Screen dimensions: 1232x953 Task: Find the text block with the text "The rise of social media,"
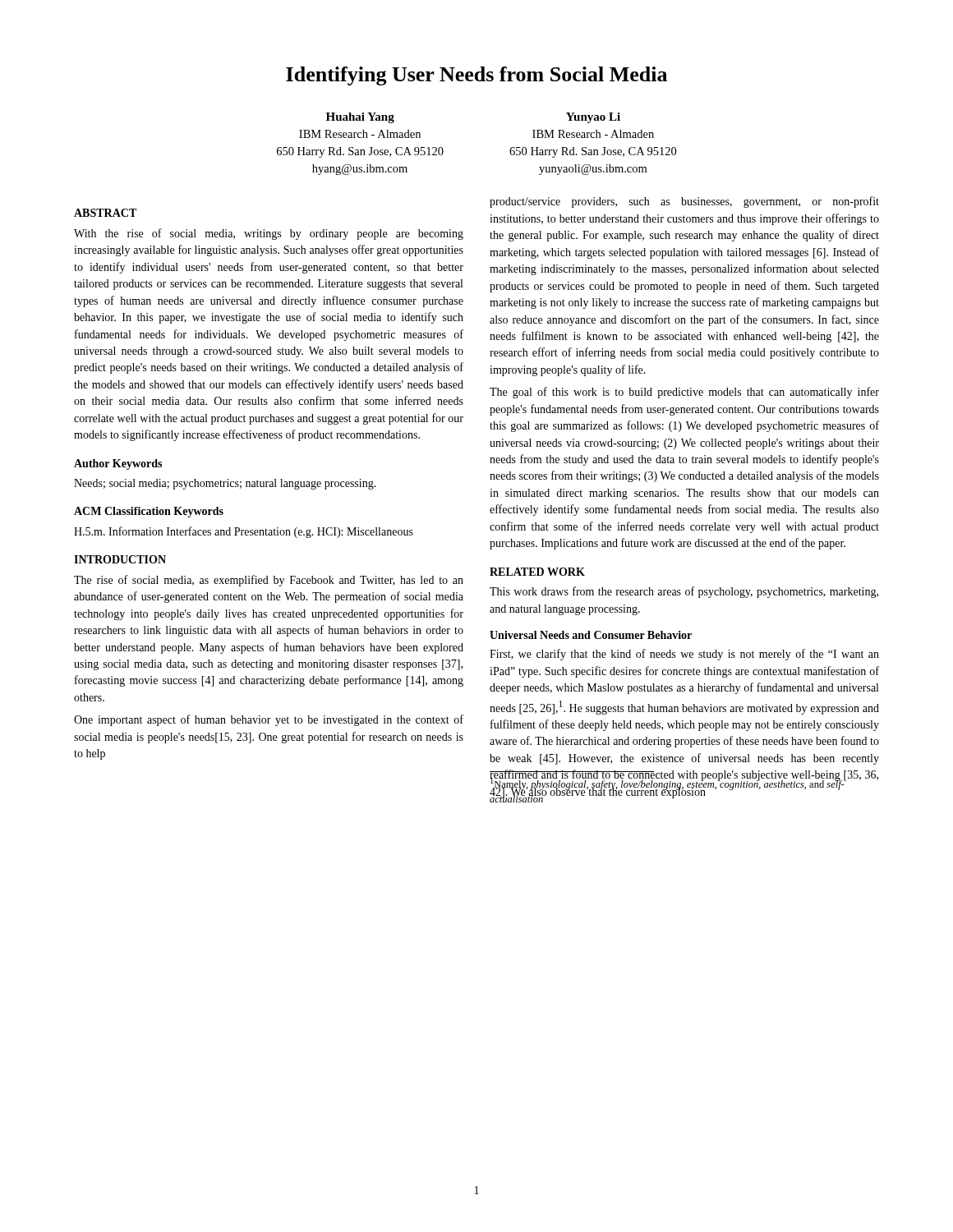[x=269, y=667]
